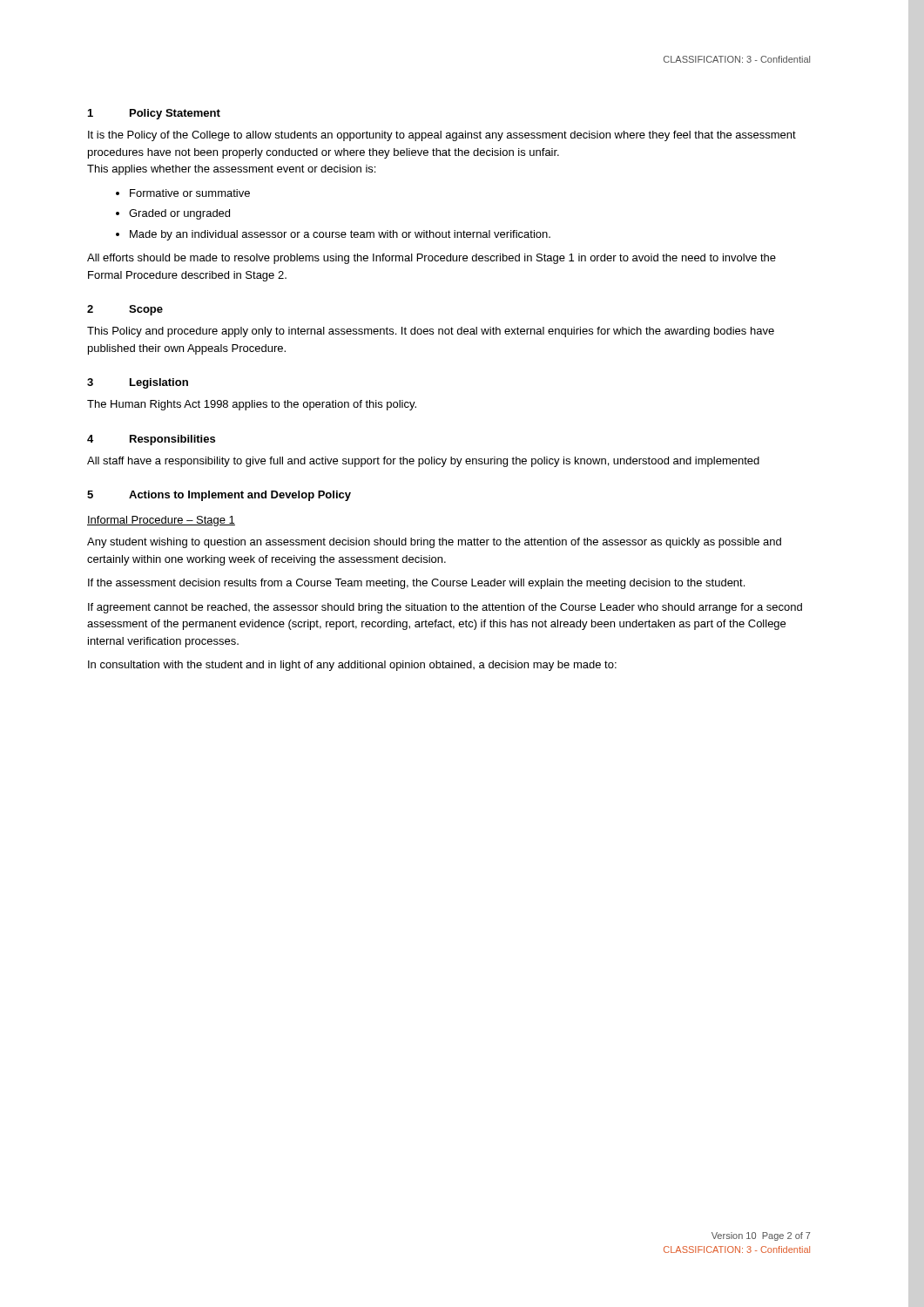This screenshot has height=1307, width=924.
Task: Point to the passage starting "Any student wishing to question"
Action: [435, 550]
